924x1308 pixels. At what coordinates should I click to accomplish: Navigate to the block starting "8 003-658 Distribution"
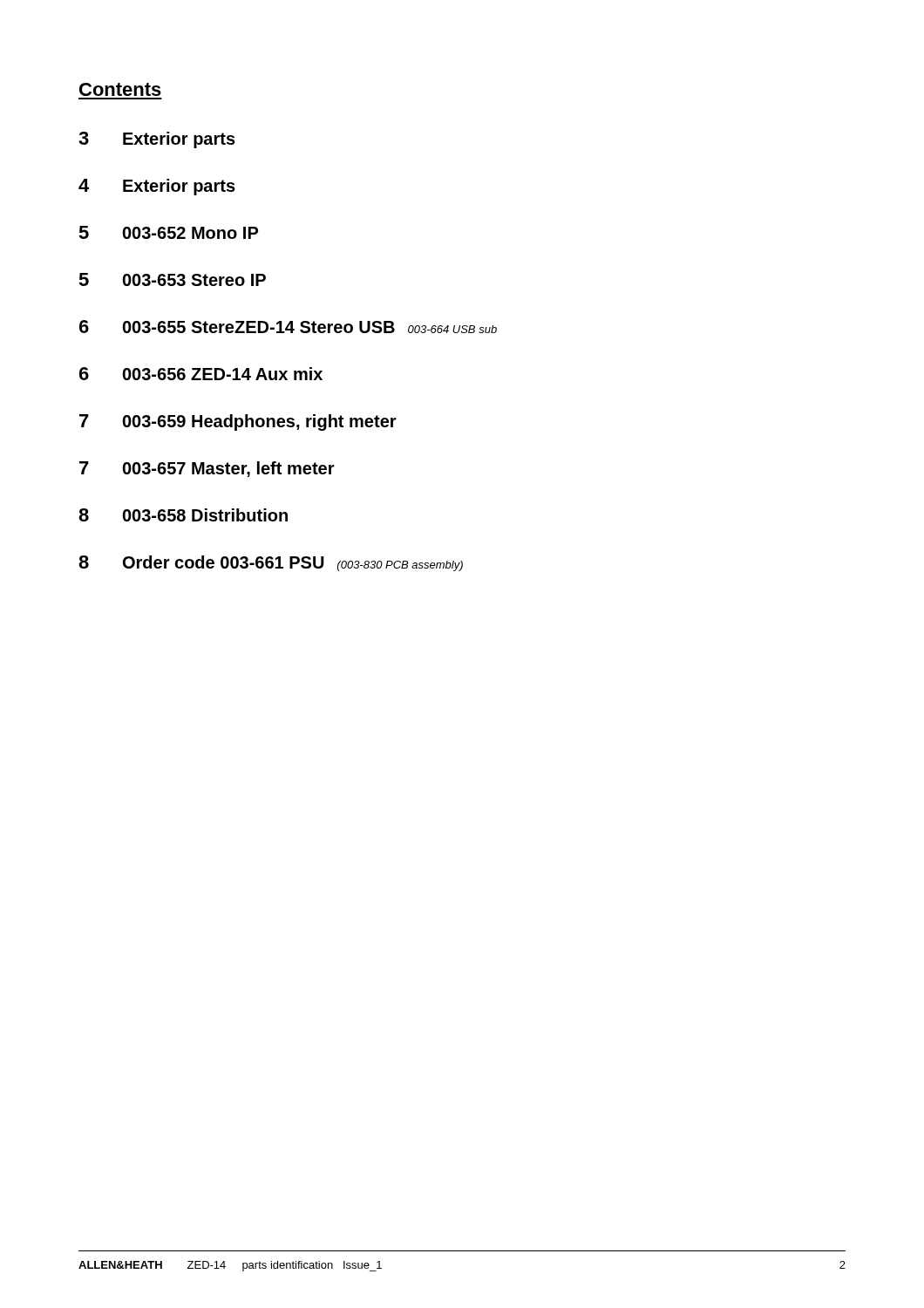184,515
